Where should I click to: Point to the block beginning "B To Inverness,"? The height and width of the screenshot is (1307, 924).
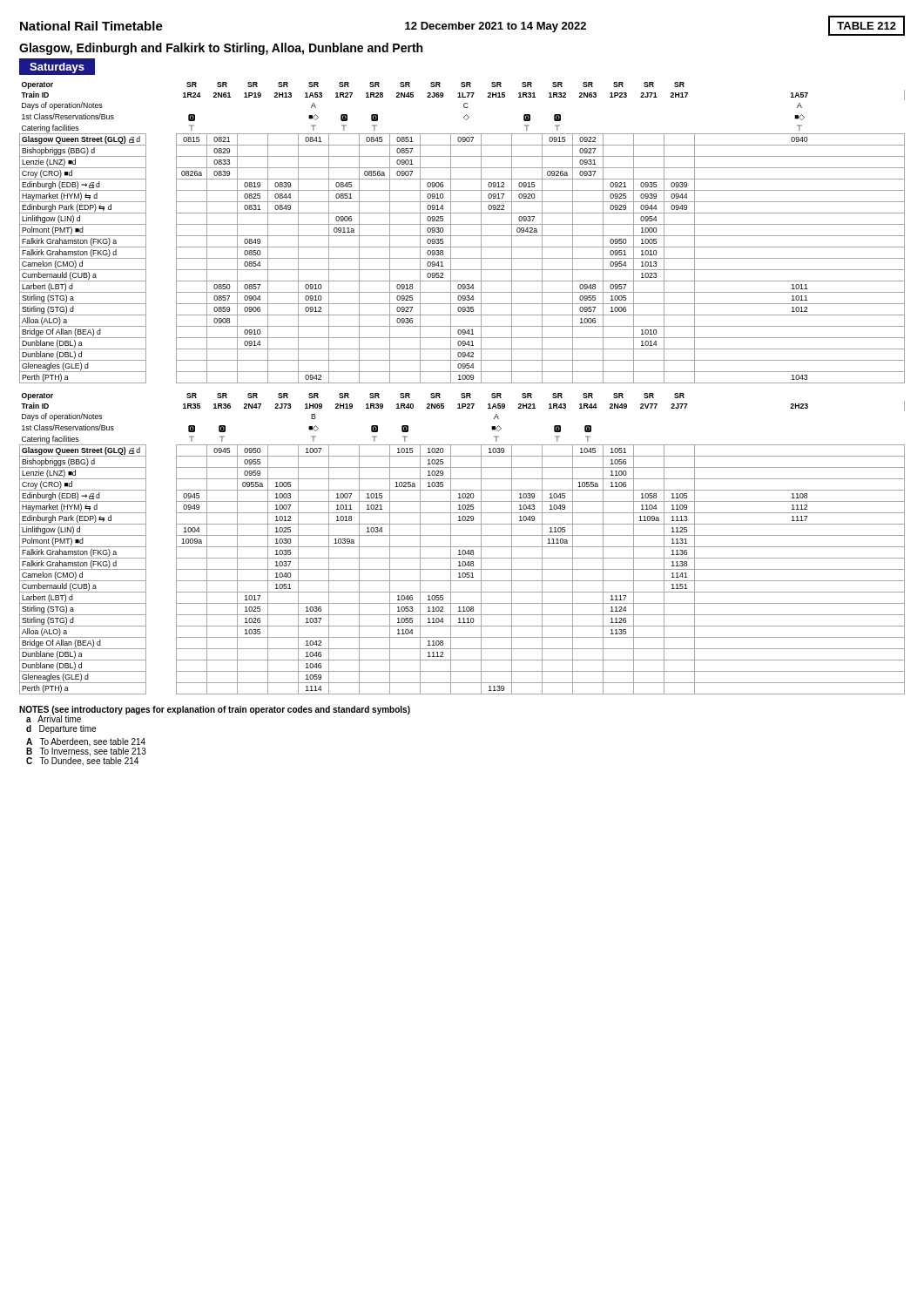click(x=86, y=752)
